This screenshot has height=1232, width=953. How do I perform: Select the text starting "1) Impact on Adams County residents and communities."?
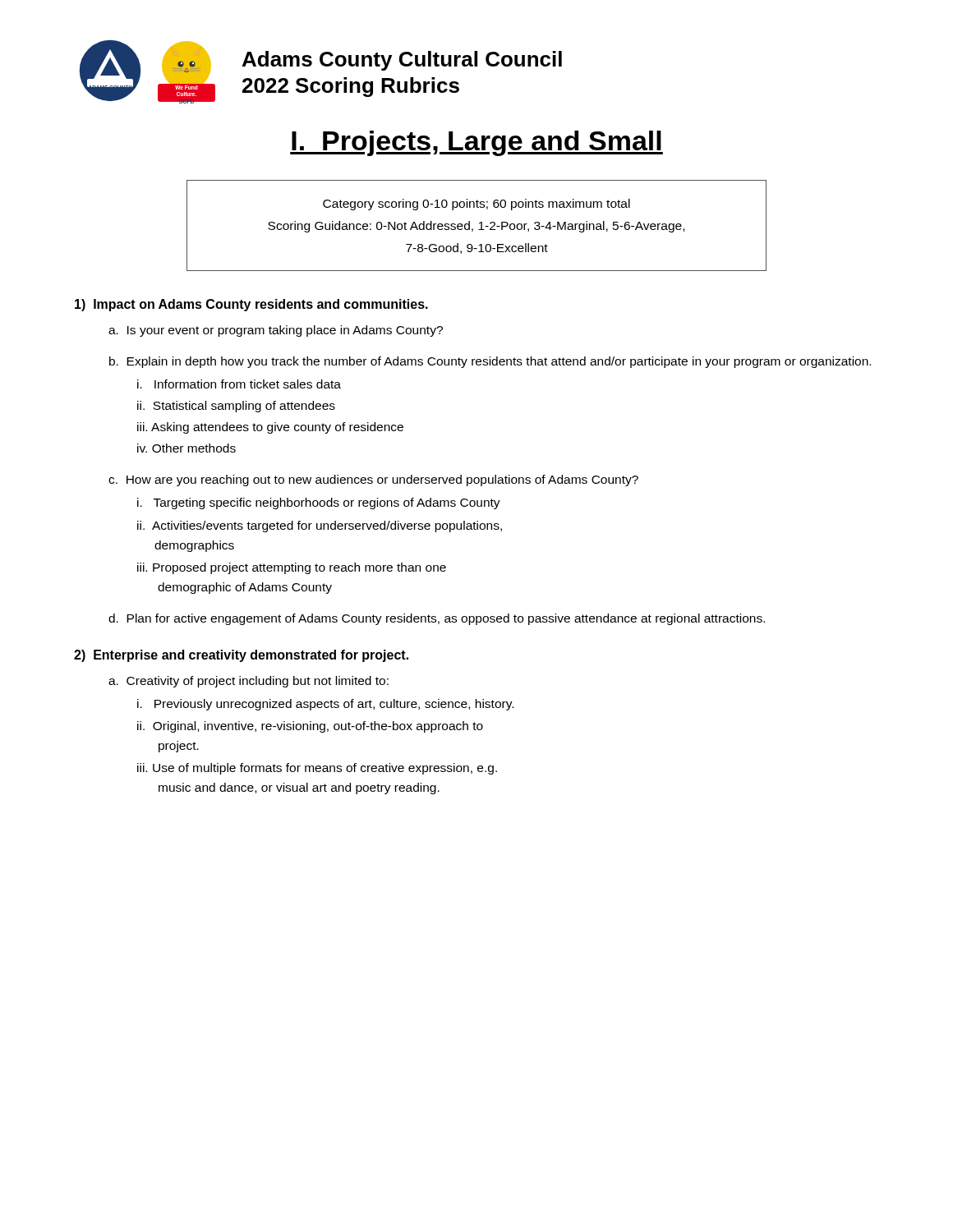pyautogui.click(x=251, y=305)
